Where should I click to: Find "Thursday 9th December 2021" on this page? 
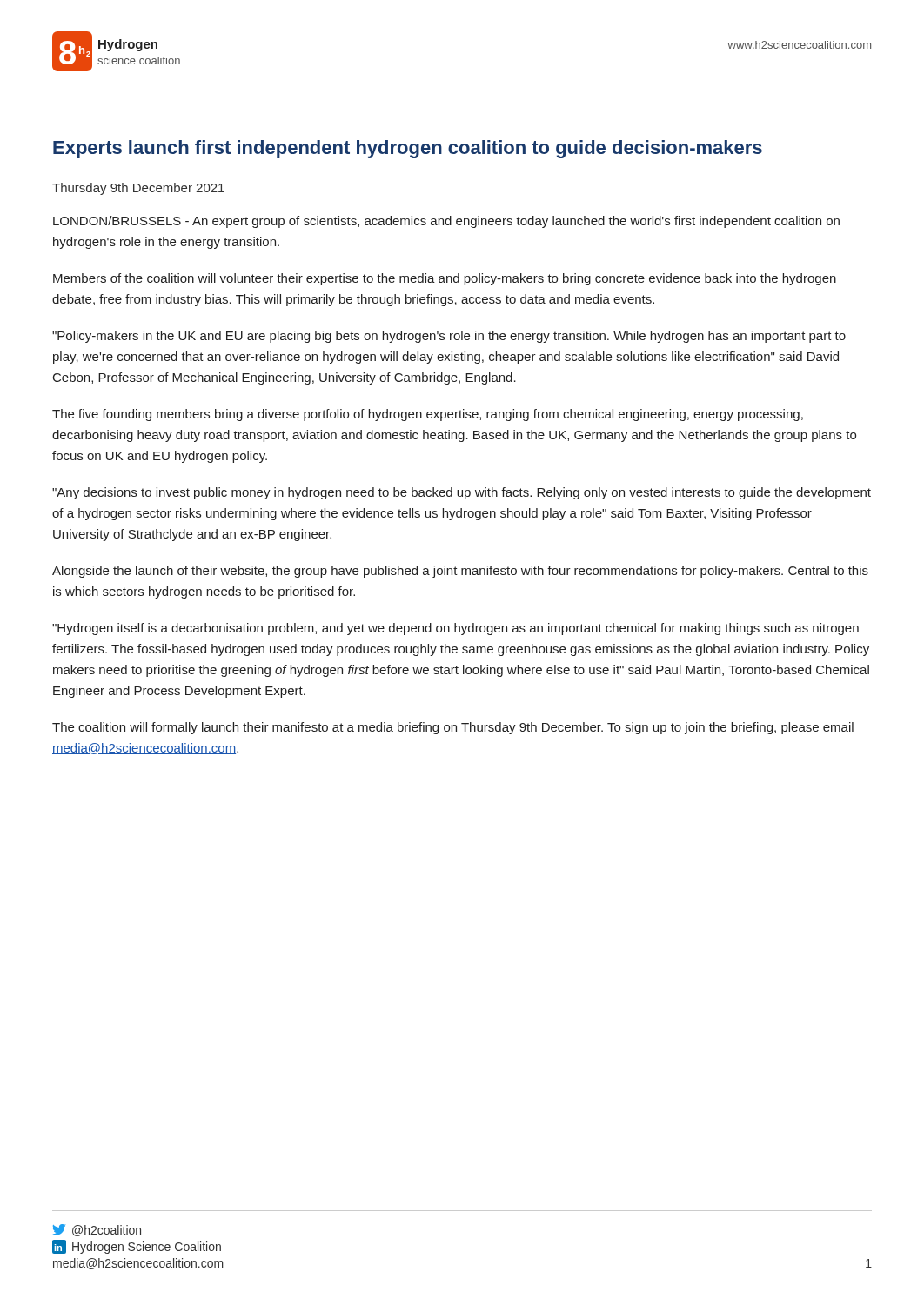click(x=139, y=187)
